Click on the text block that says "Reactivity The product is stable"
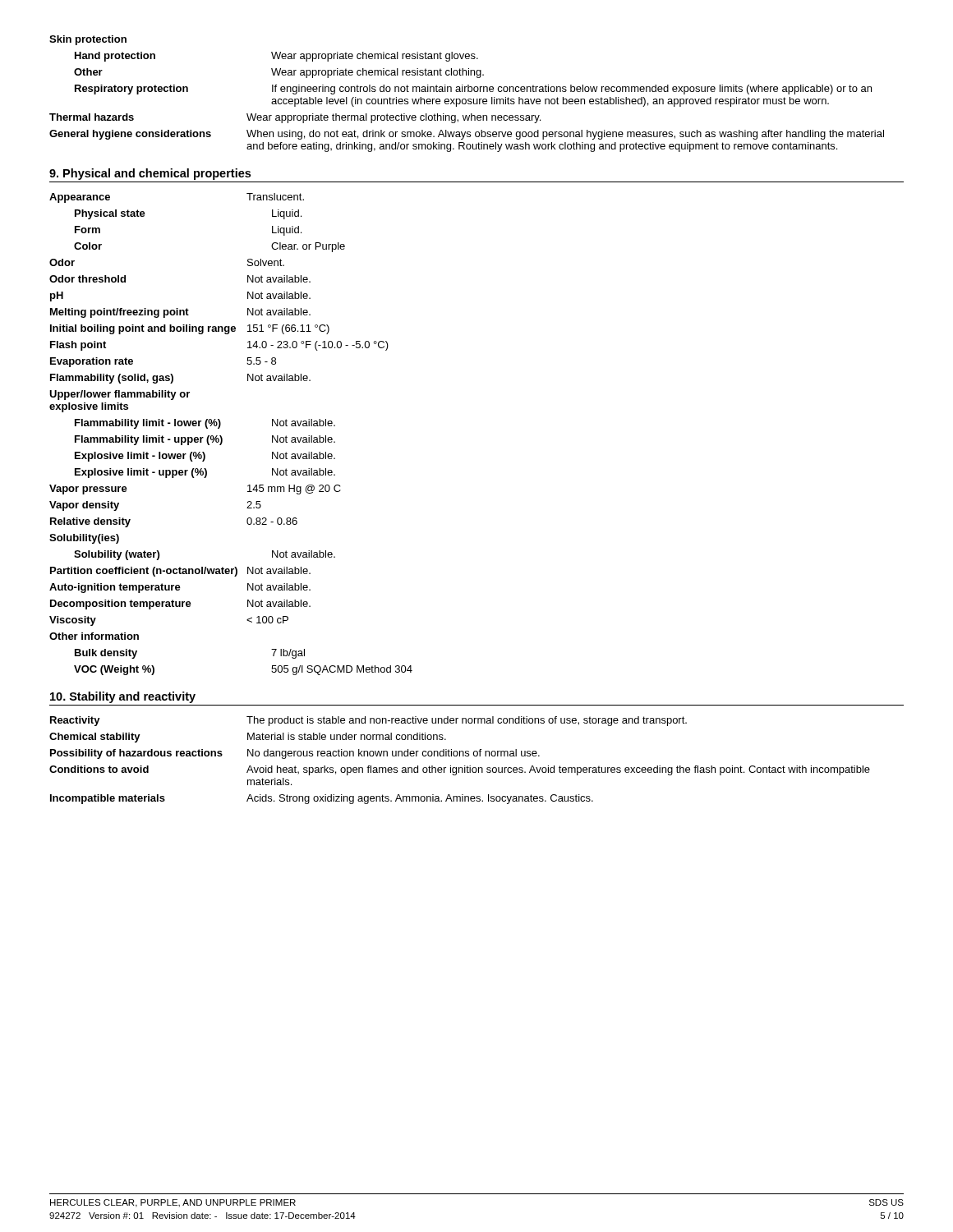The height and width of the screenshot is (1232, 953). (476, 759)
